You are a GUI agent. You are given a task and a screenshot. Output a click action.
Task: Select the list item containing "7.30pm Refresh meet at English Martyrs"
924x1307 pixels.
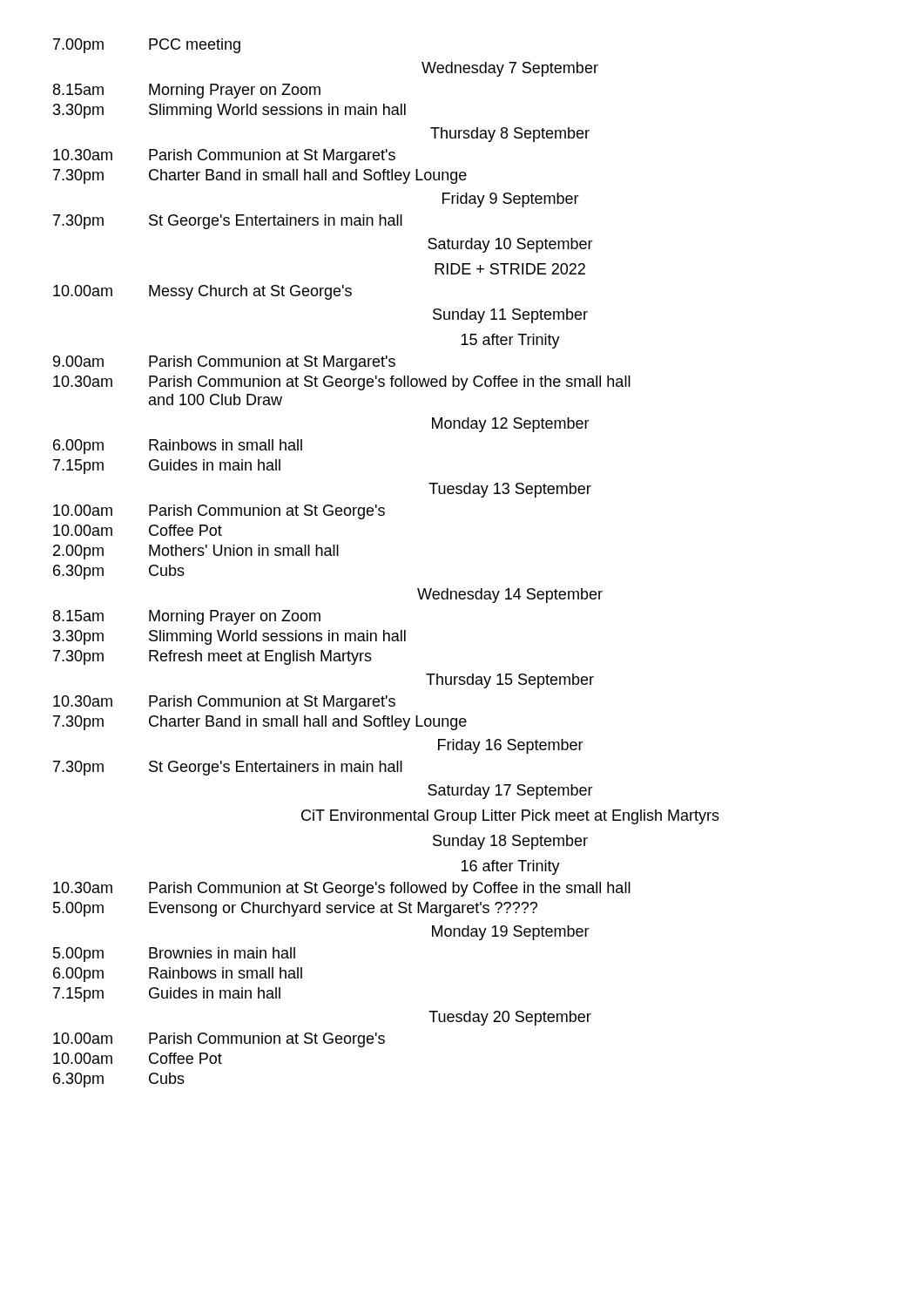212,657
